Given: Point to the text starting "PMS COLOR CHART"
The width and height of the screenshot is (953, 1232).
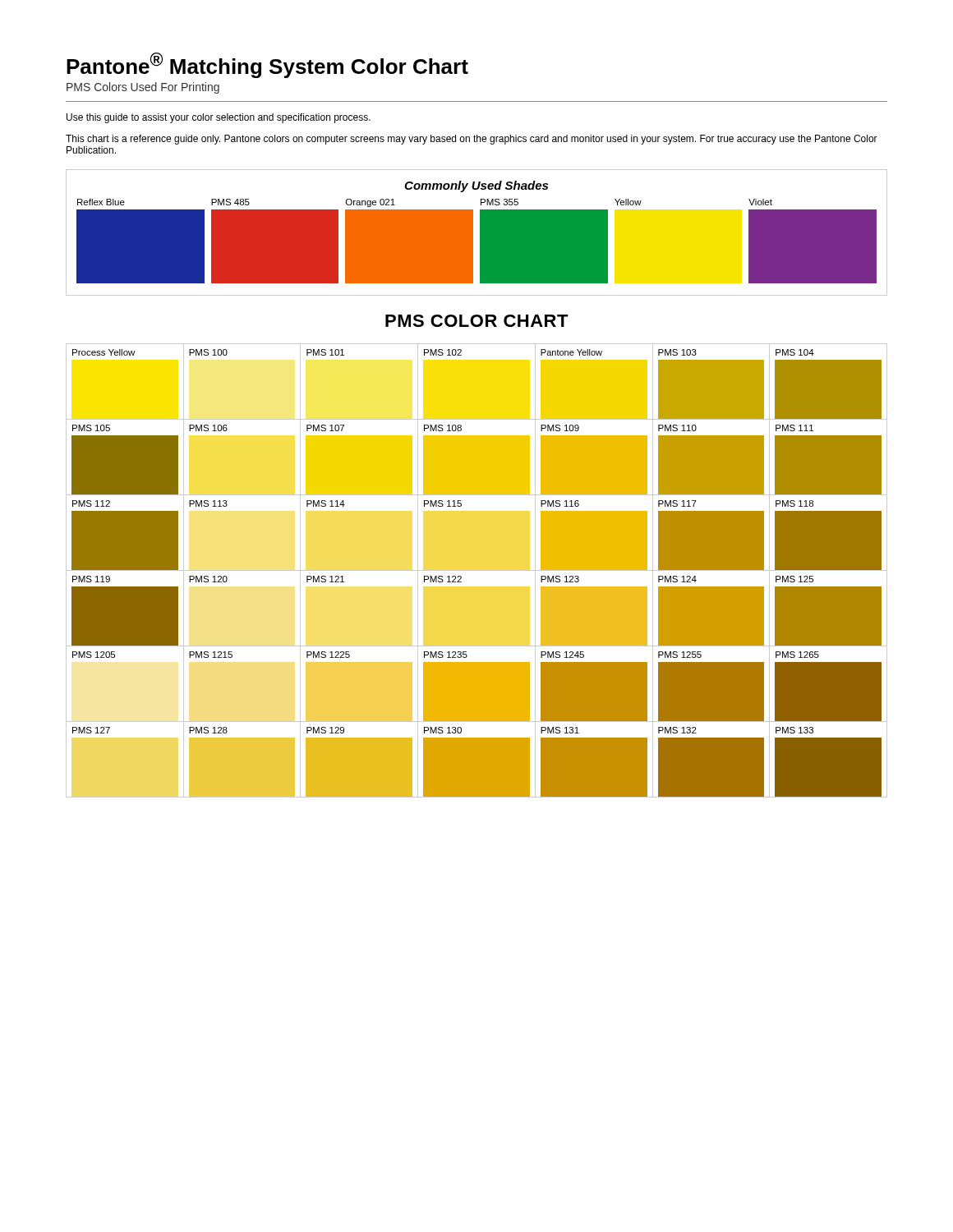Looking at the screenshot, I should click(476, 321).
